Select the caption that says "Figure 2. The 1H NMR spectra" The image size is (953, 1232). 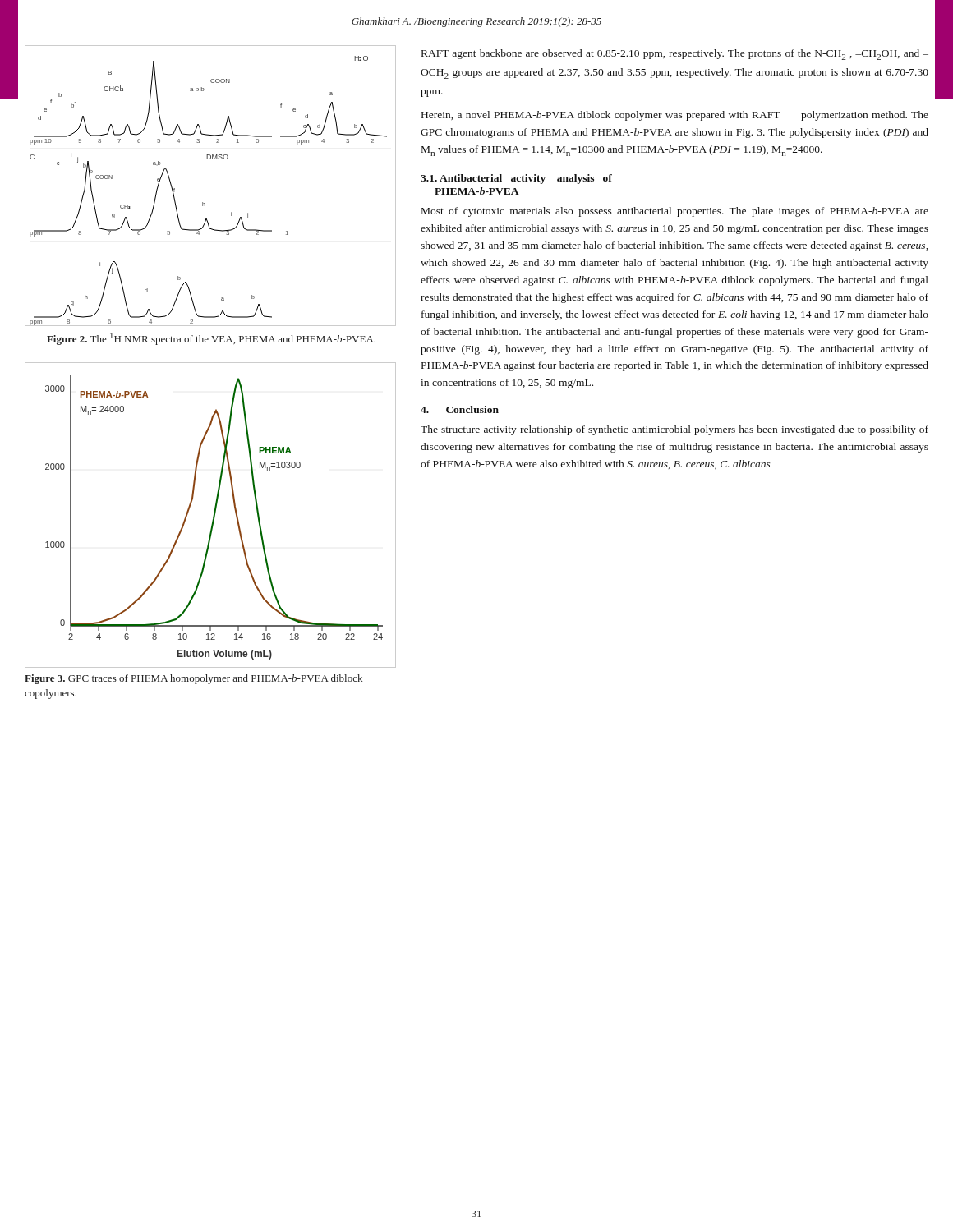(212, 338)
